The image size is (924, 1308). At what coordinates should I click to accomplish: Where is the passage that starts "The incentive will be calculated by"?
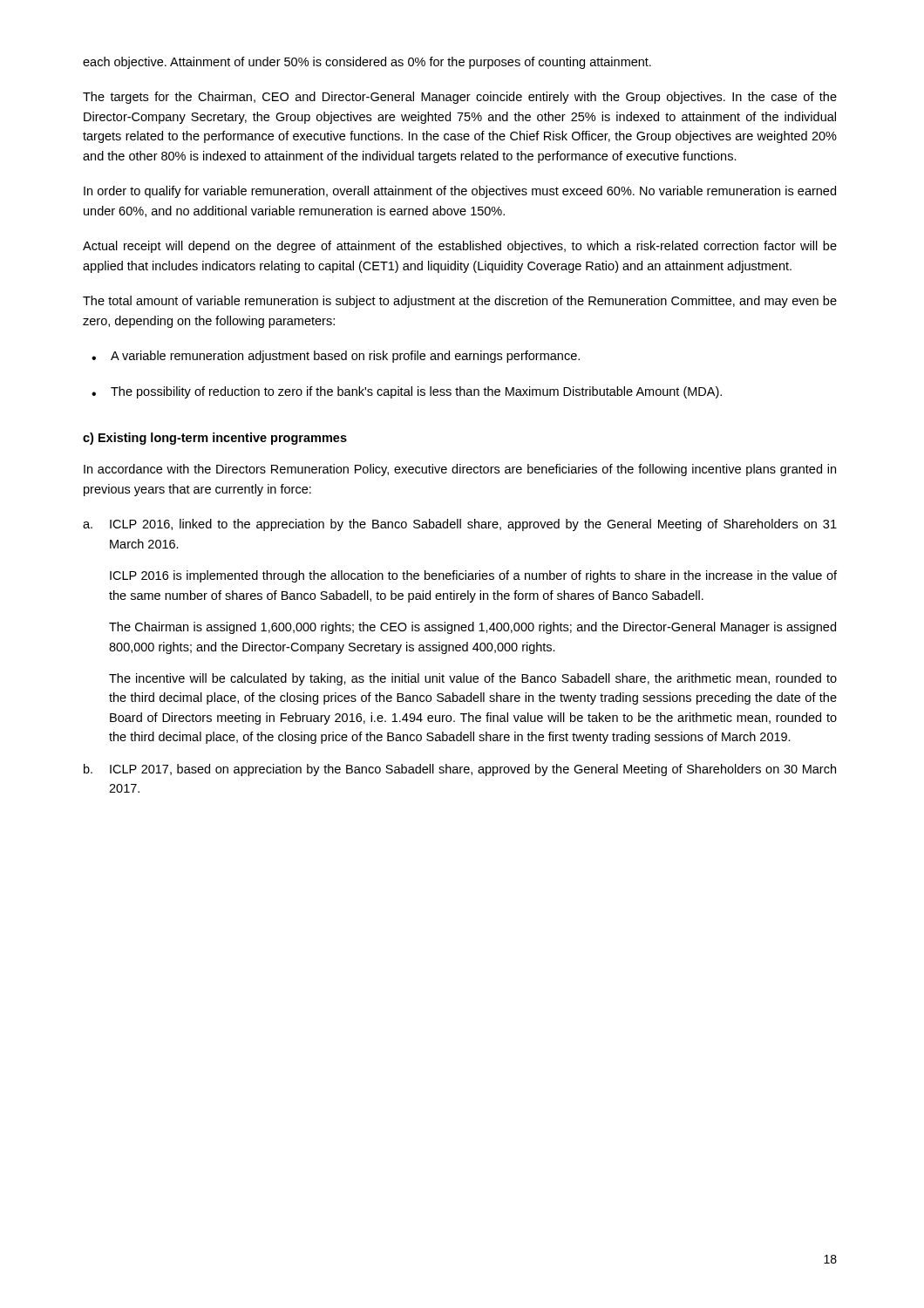pyautogui.click(x=473, y=708)
